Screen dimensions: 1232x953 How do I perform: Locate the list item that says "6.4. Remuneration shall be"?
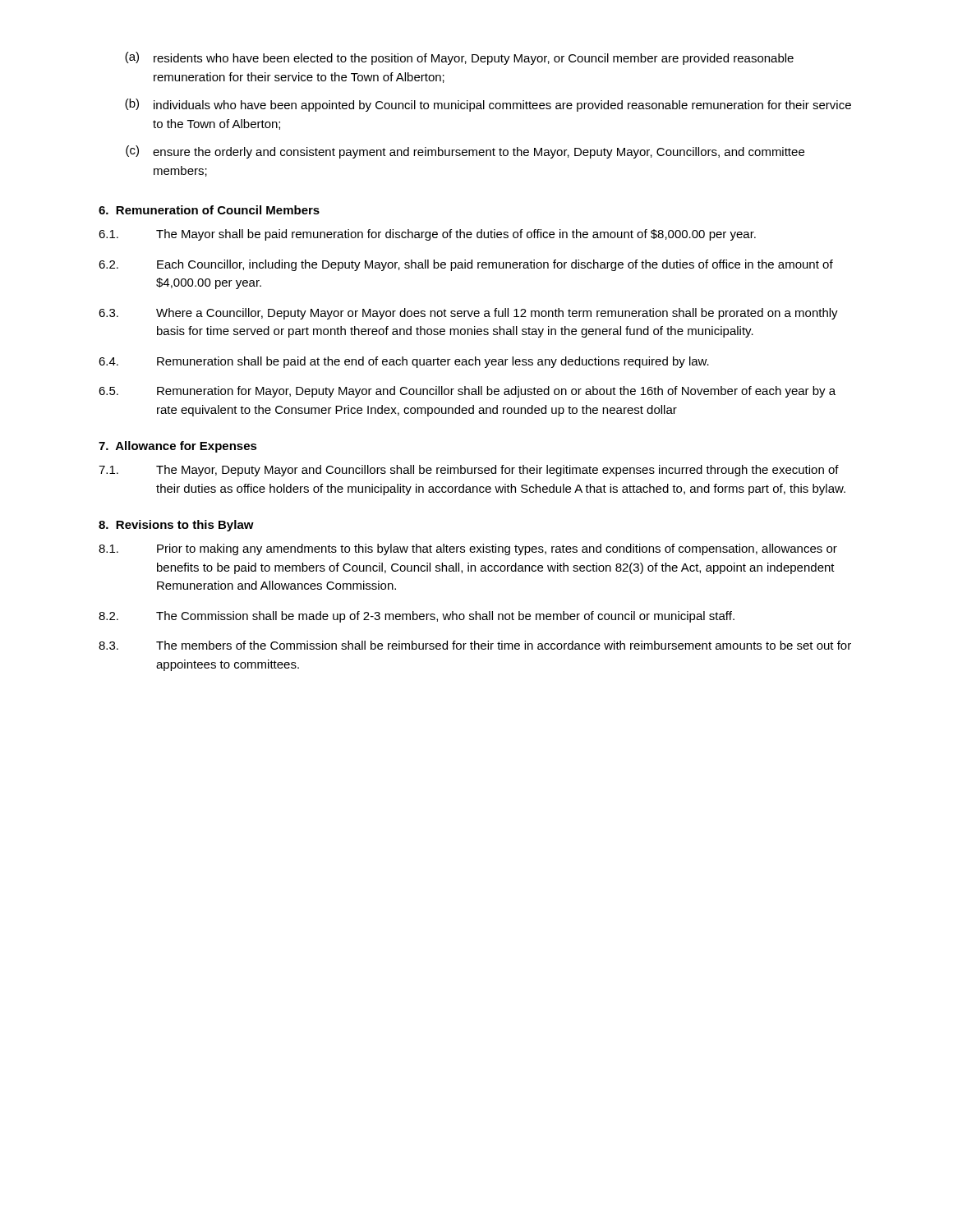pos(476,361)
